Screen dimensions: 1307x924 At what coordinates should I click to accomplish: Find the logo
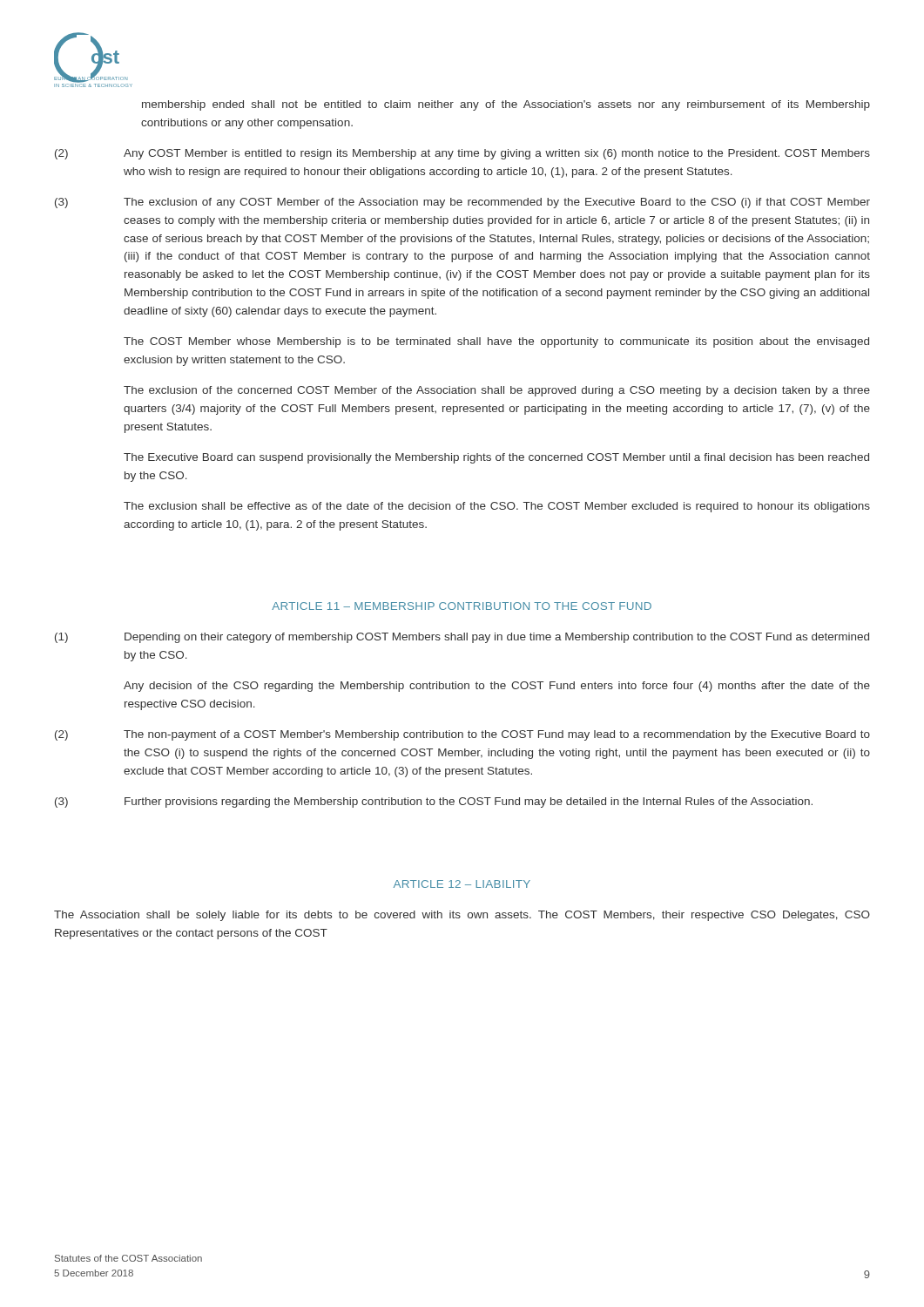[x=102, y=61]
